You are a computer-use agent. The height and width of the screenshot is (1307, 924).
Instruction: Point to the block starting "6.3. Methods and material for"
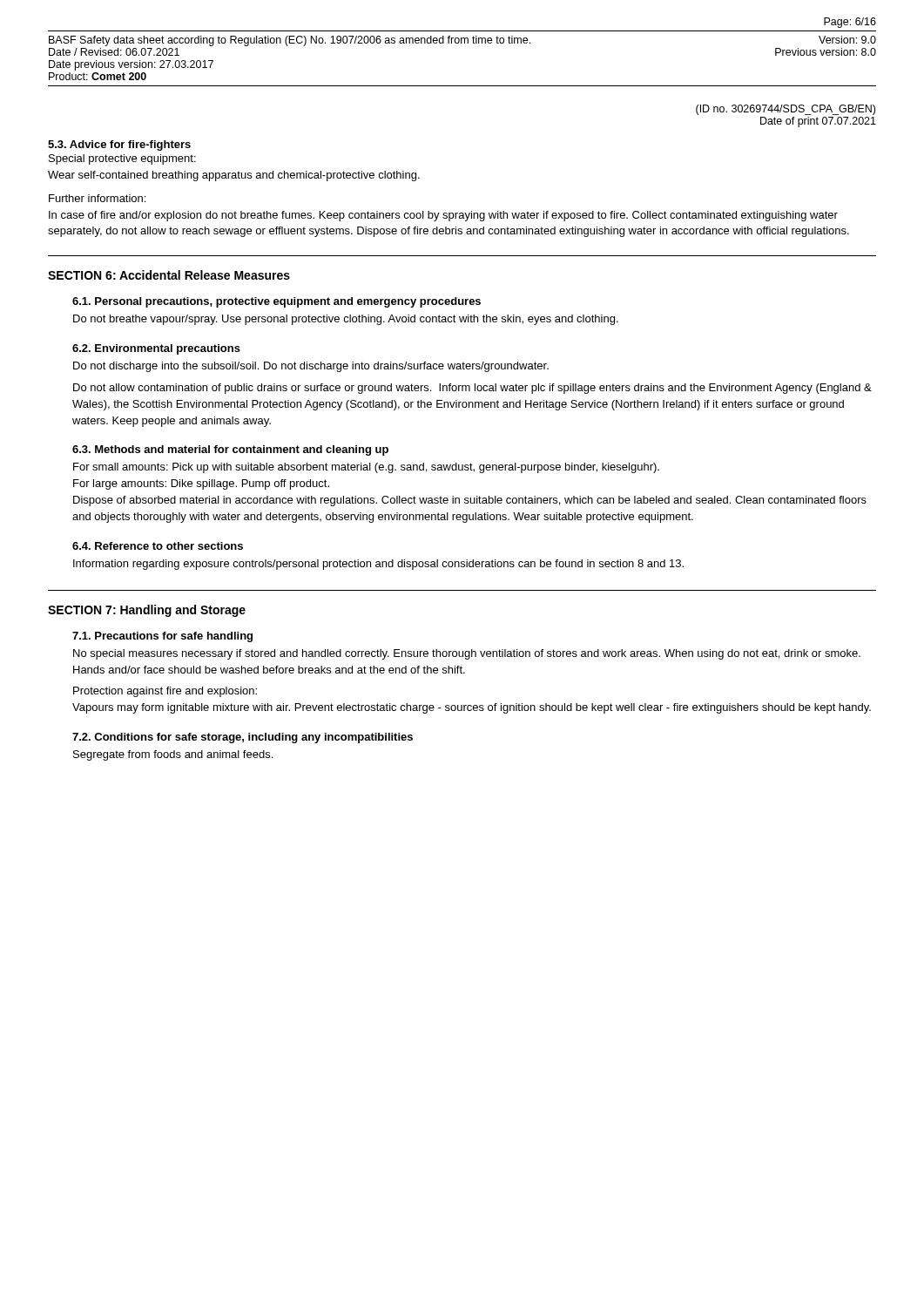[230, 450]
